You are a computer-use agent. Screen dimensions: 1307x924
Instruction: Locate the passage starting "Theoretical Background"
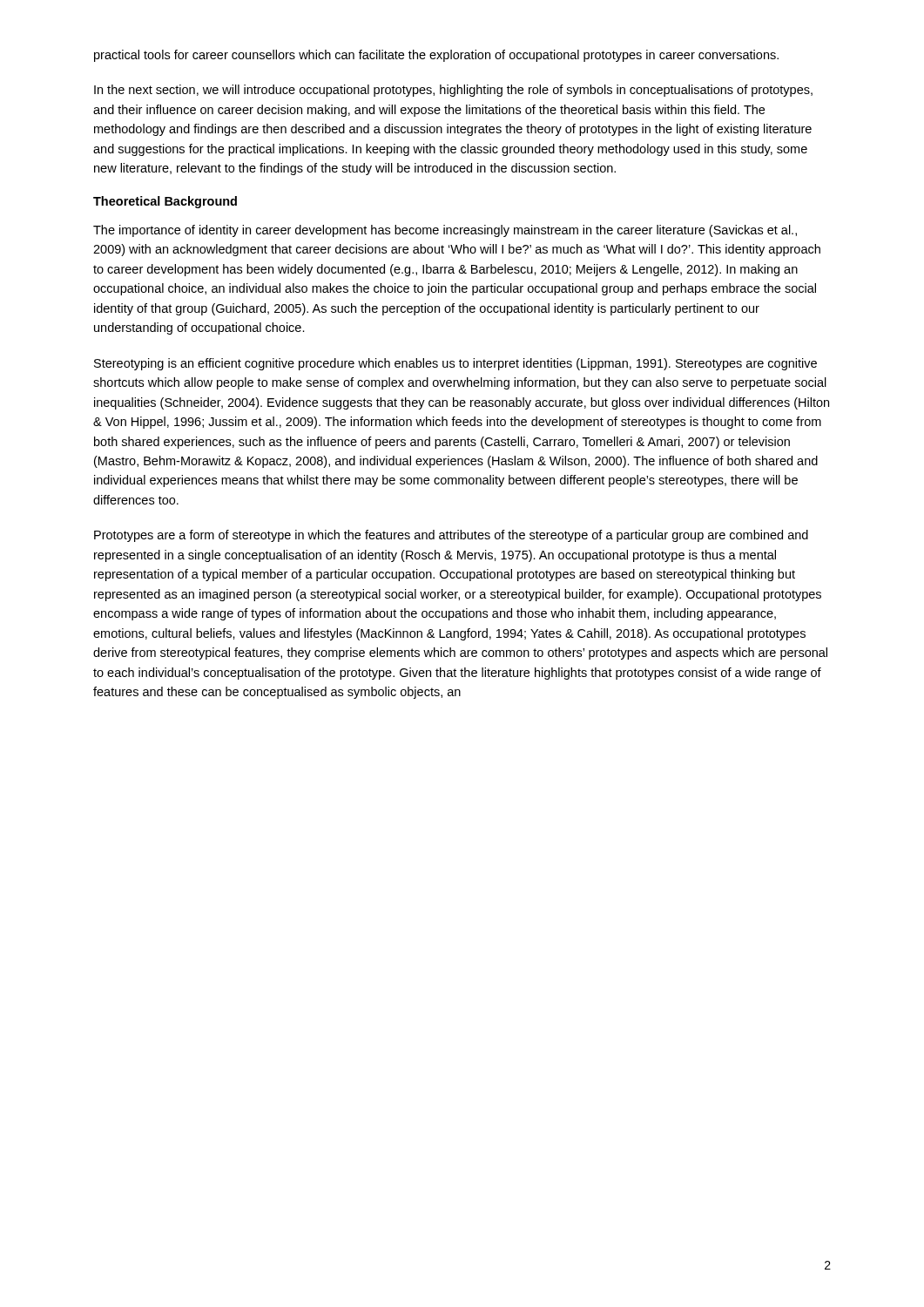click(165, 201)
